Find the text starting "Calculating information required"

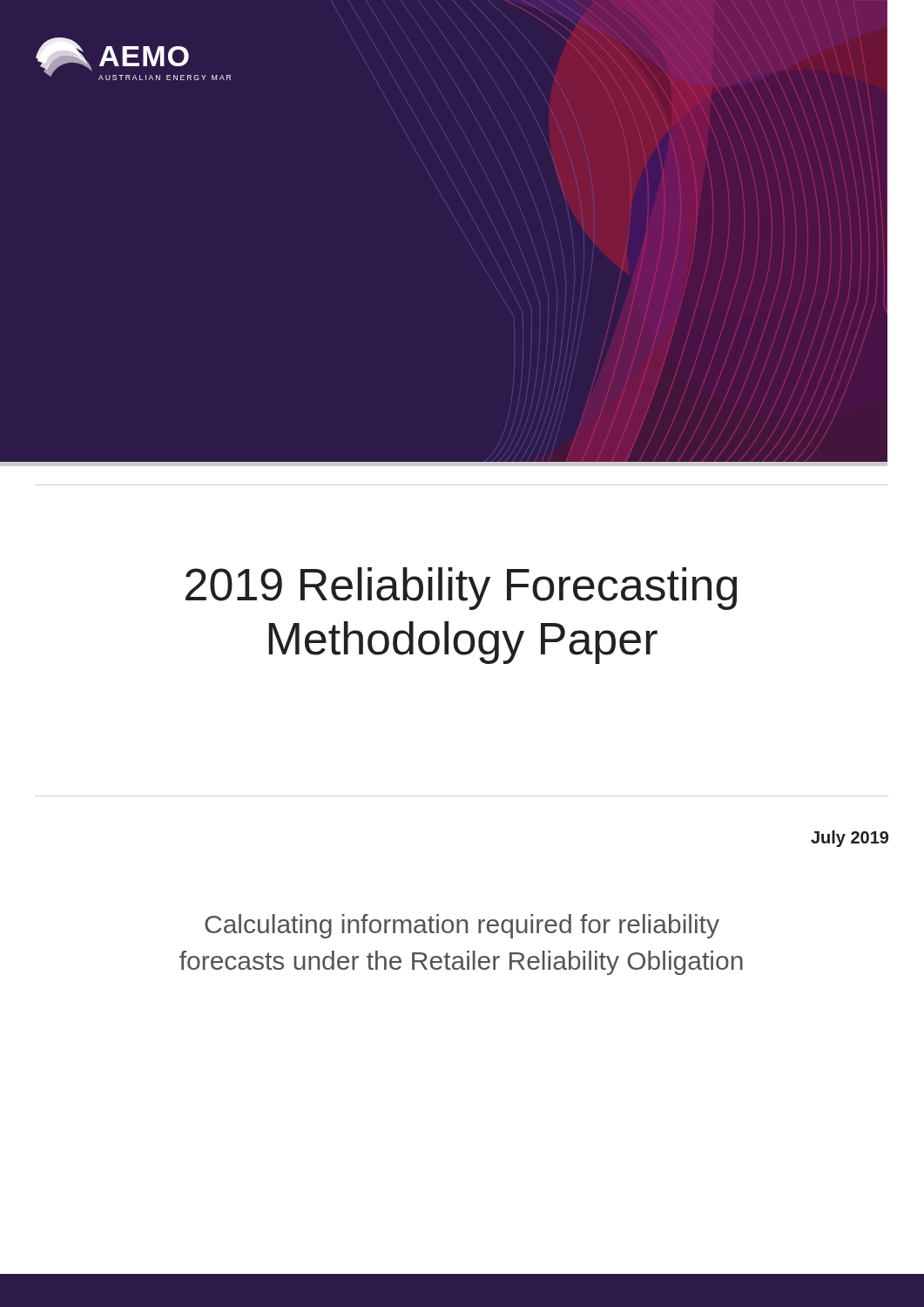[x=462, y=943]
